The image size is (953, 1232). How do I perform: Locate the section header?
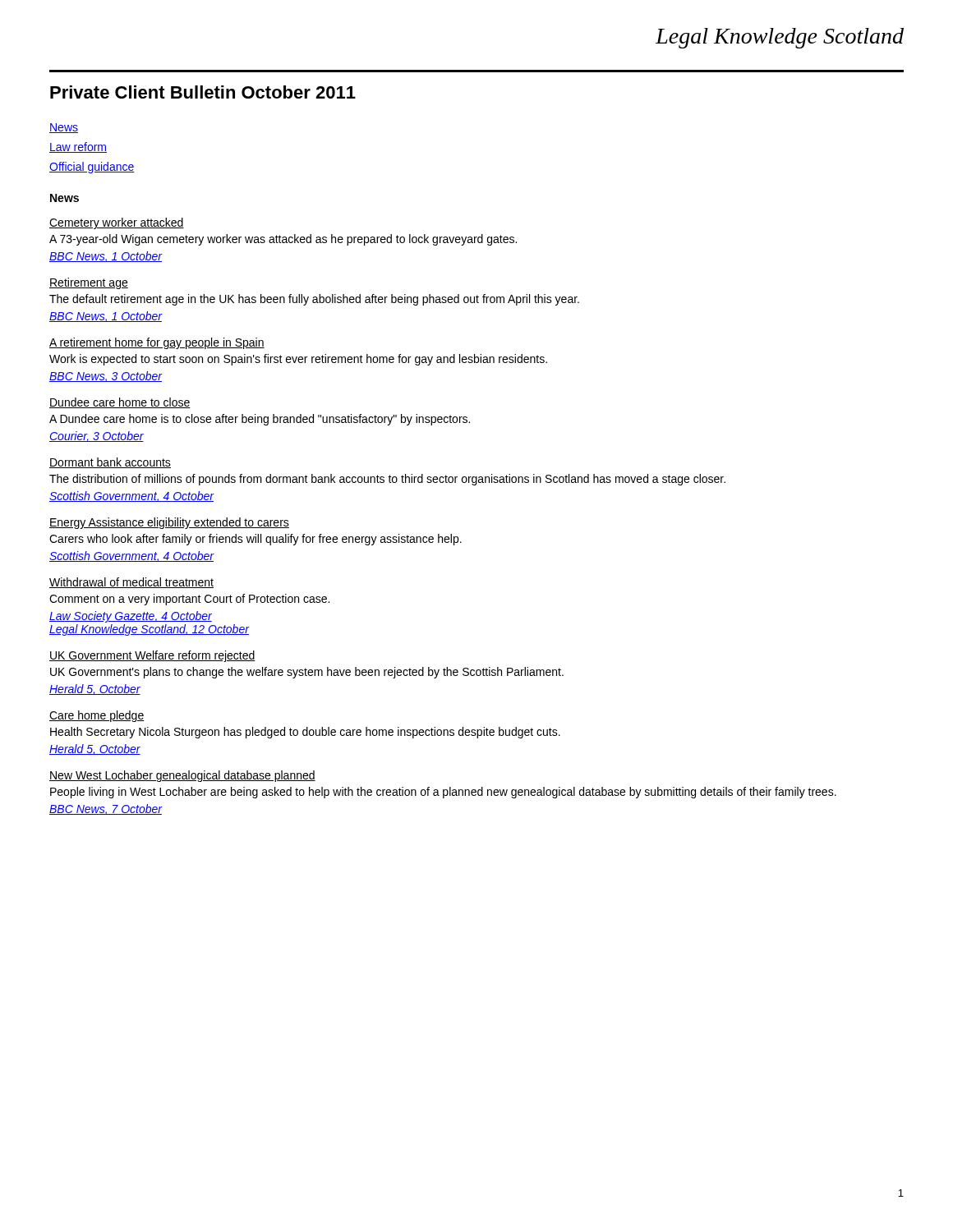point(64,198)
